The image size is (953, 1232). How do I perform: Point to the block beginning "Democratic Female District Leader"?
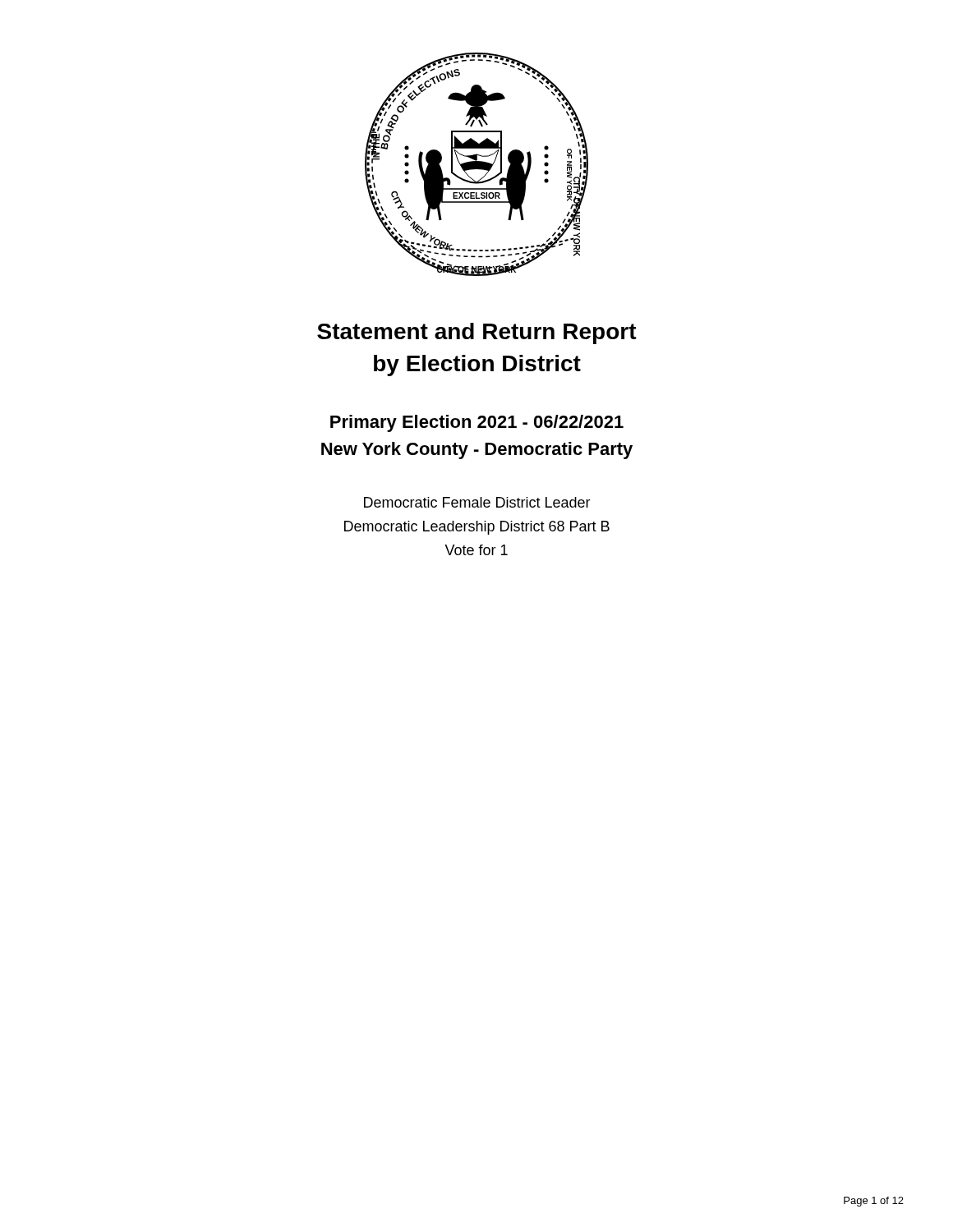pyautogui.click(x=476, y=527)
